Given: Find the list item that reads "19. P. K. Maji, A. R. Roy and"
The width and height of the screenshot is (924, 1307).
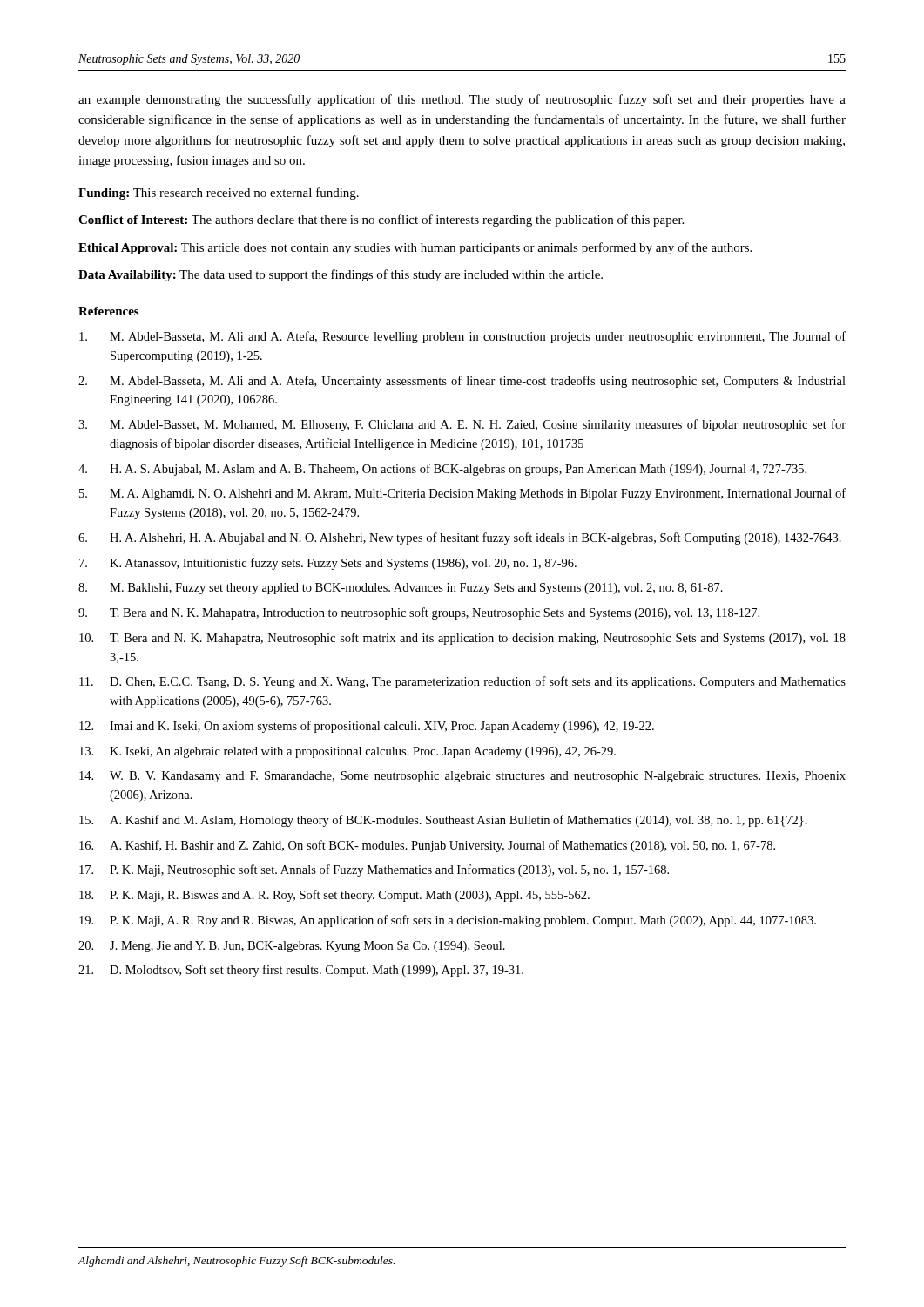Looking at the screenshot, I should coord(462,921).
